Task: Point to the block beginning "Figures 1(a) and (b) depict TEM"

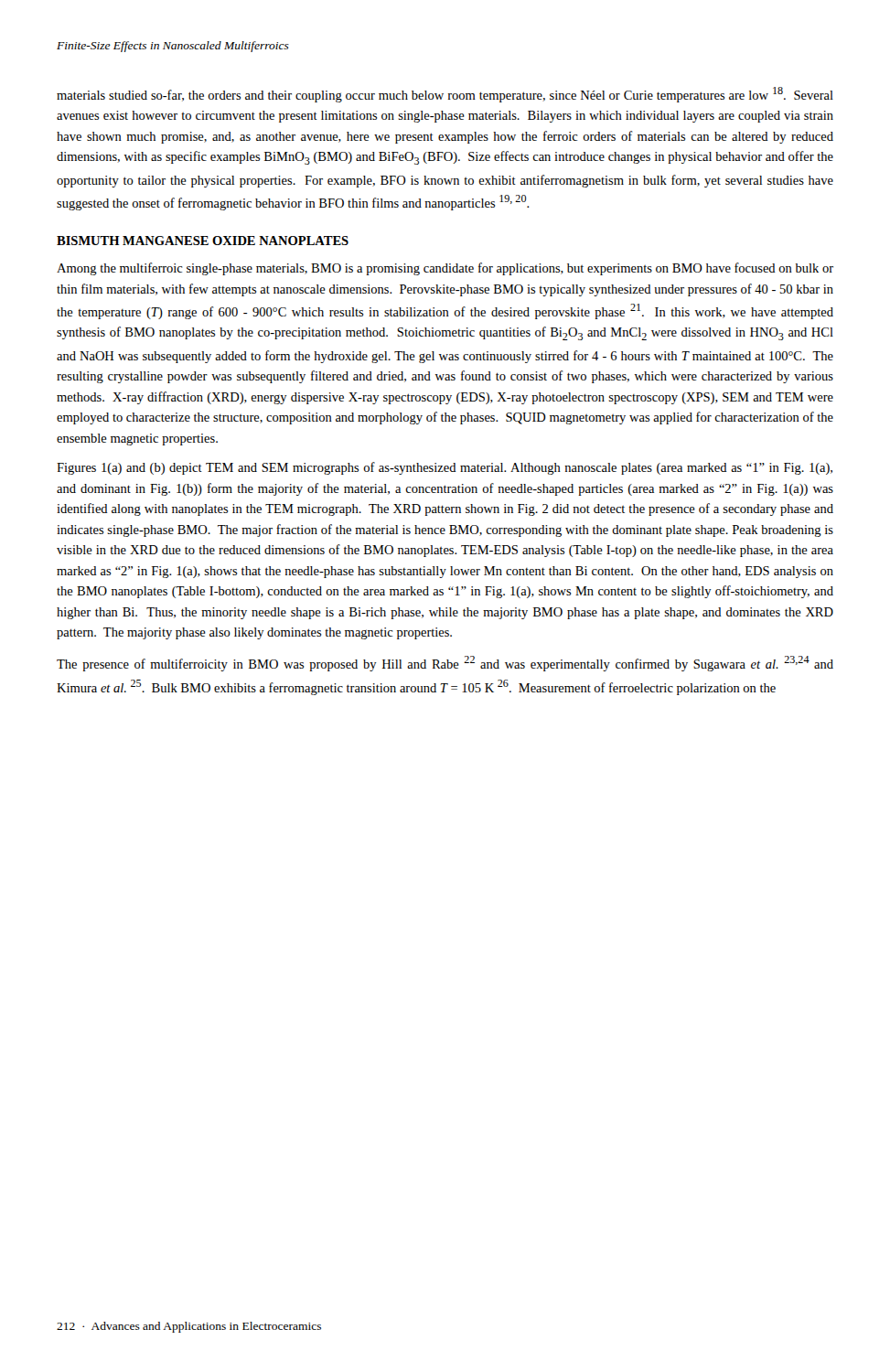Action: tap(445, 550)
